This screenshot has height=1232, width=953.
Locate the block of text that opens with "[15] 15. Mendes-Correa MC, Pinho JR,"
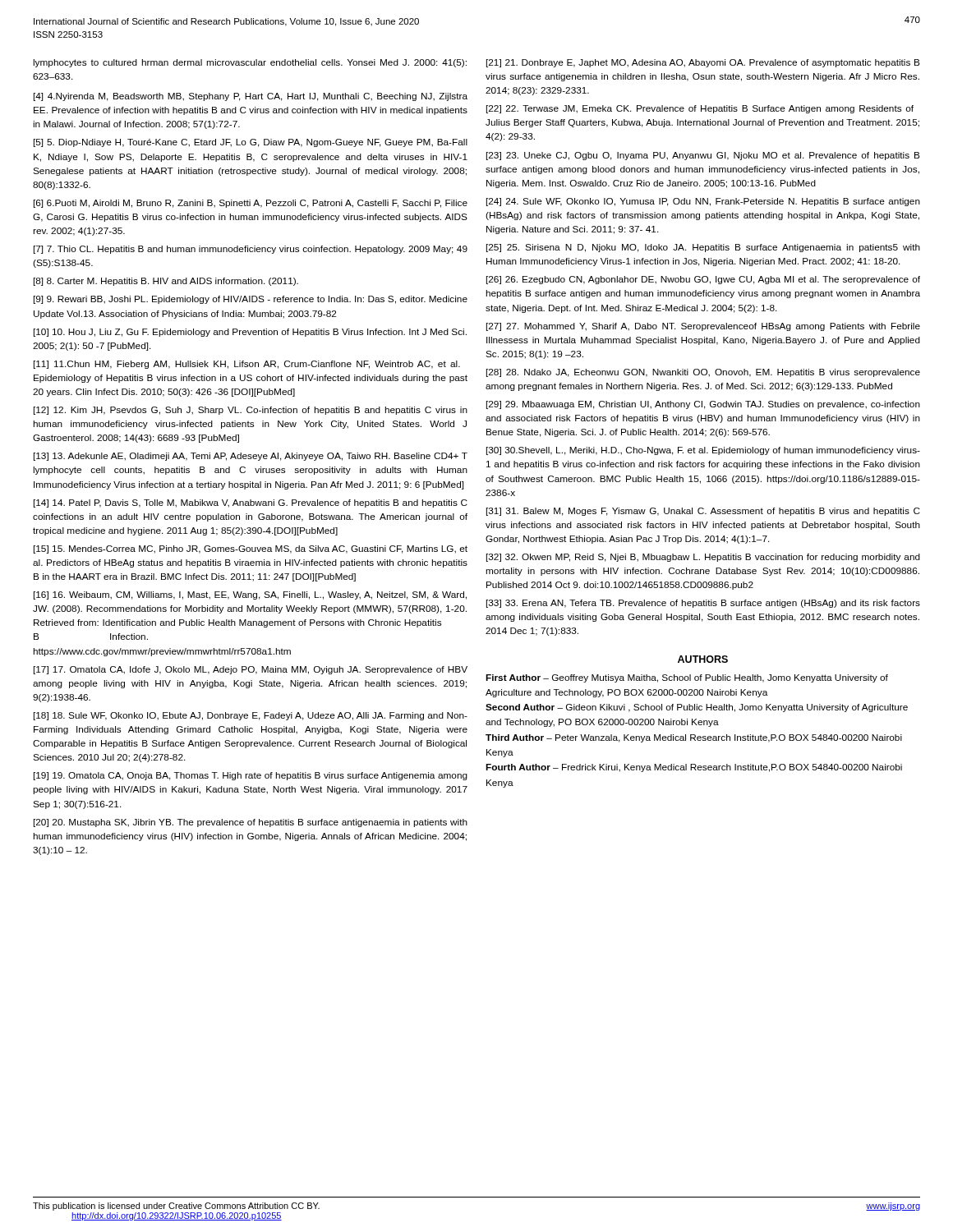[x=250, y=563]
